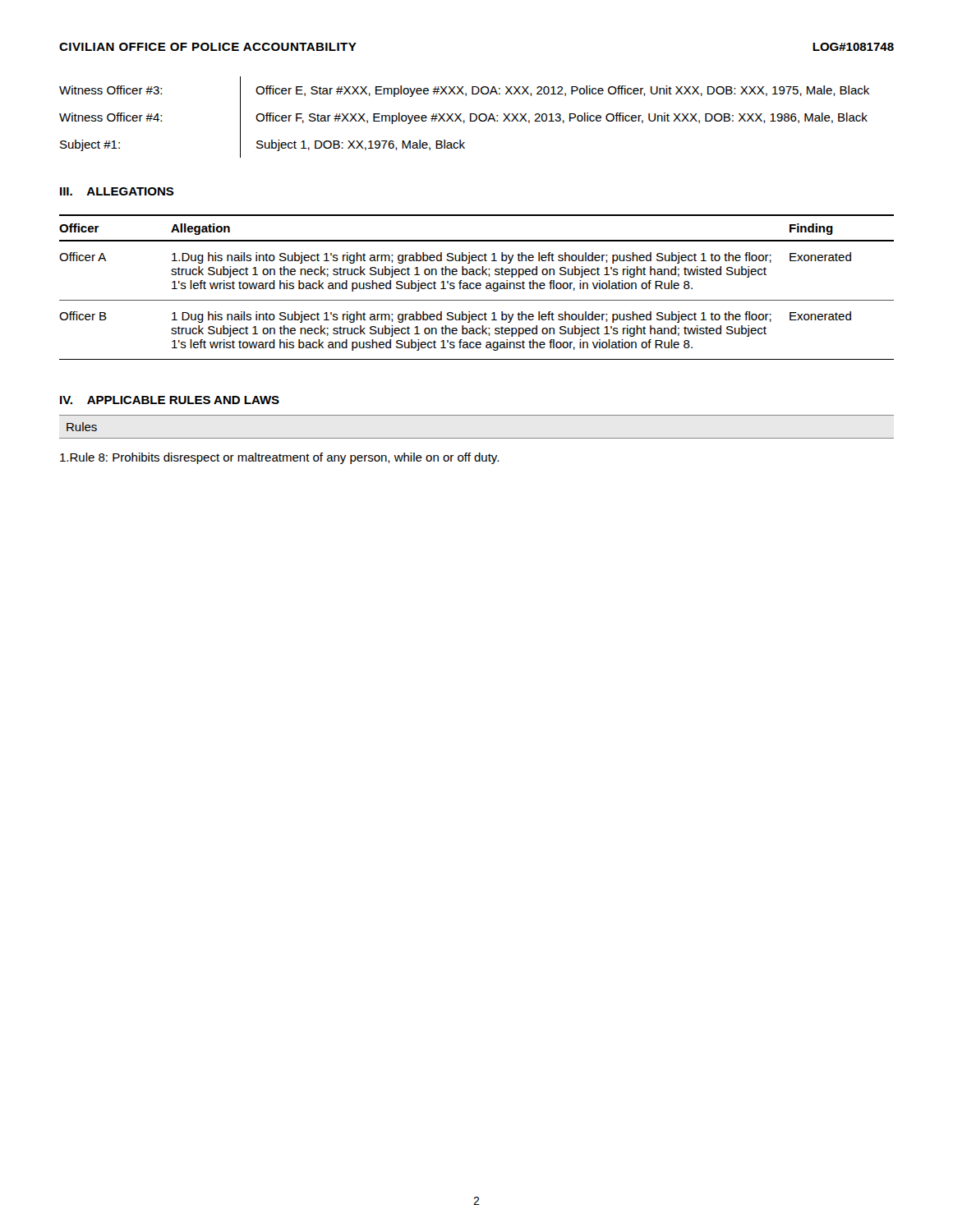Screen dimensions: 1232x953
Task: Locate the list item that says "Rule 8: Prohibits"
Action: point(280,457)
